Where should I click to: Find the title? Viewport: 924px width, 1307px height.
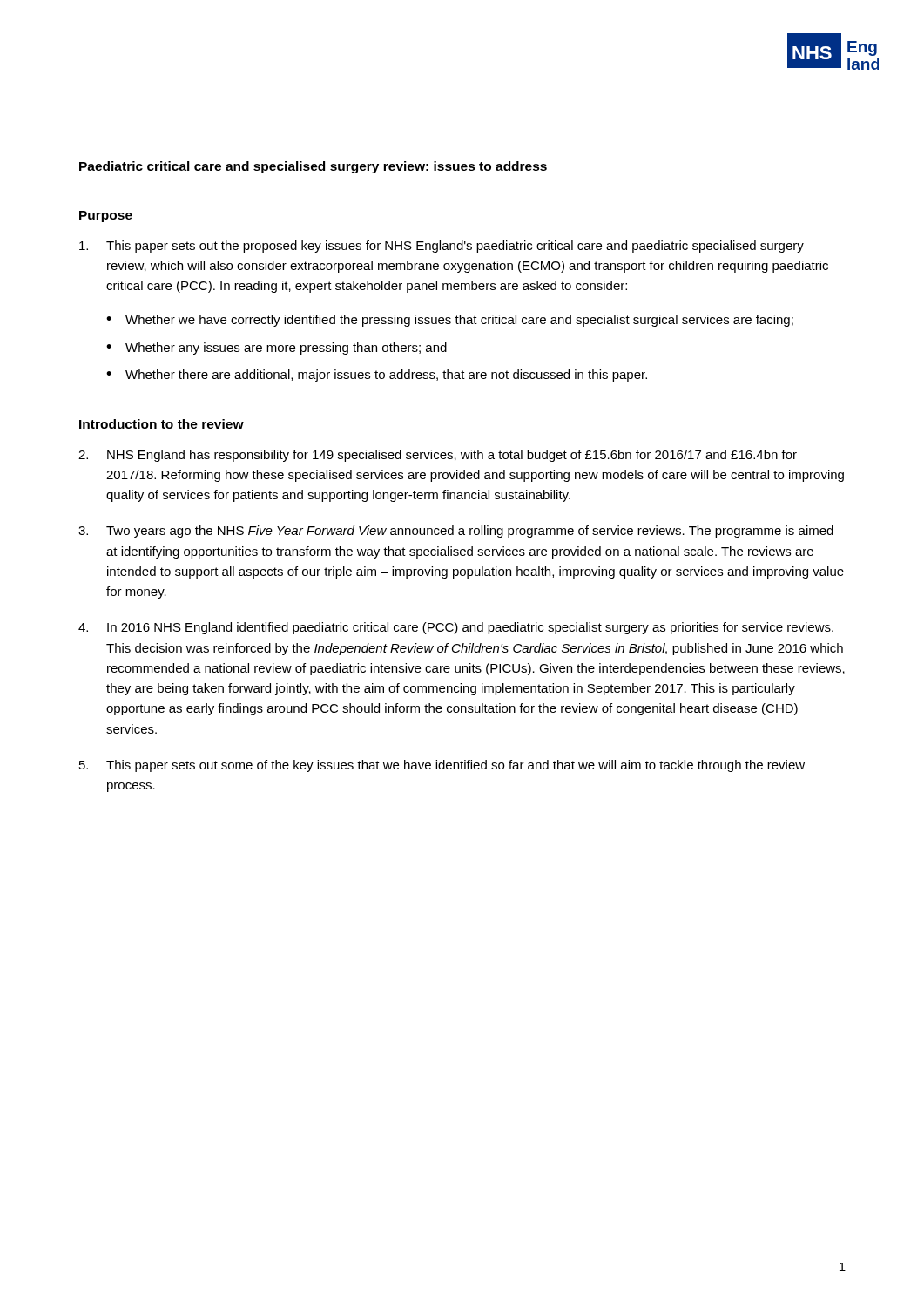(x=313, y=166)
